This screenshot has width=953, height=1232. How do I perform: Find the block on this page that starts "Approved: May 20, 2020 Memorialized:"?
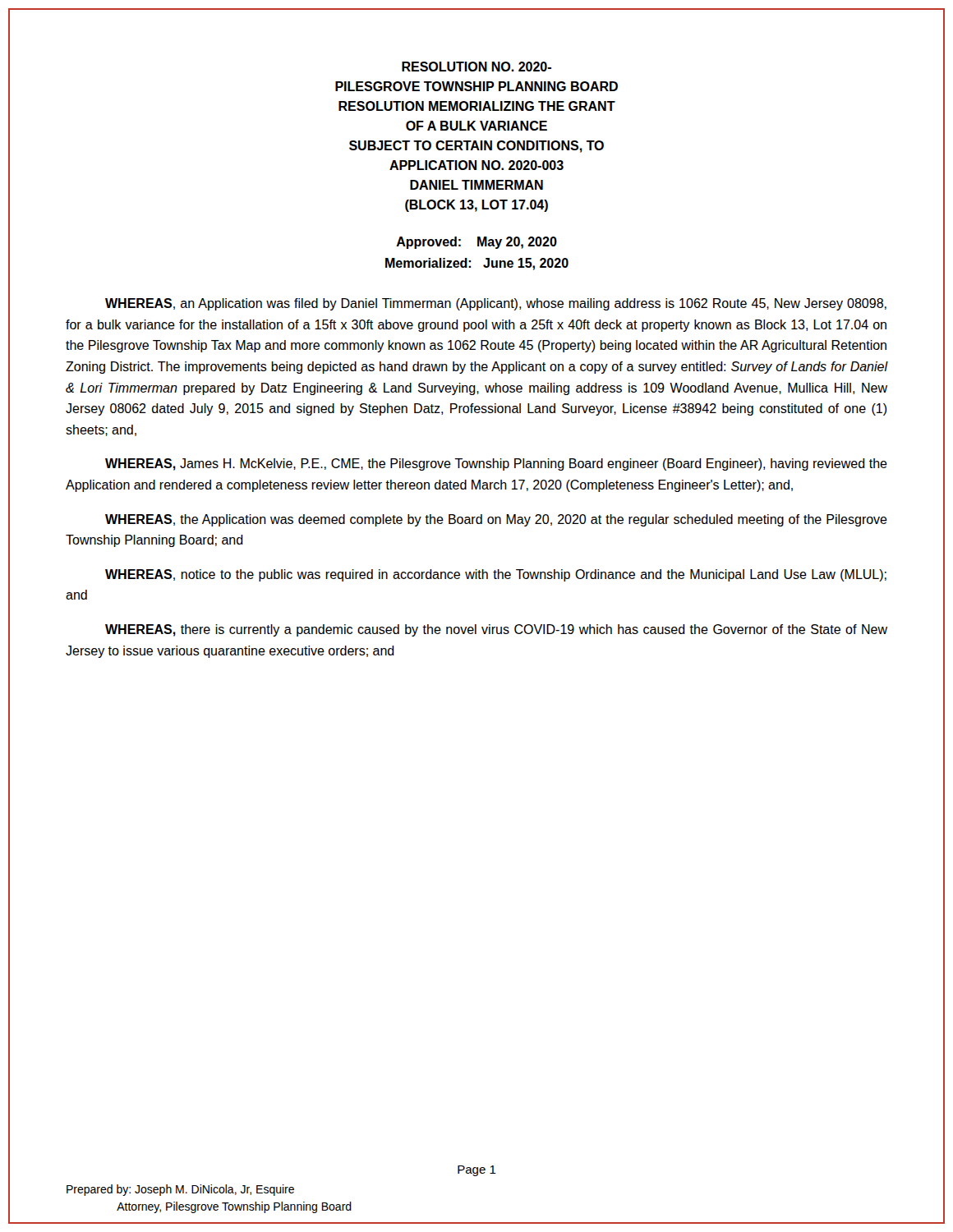click(x=476, y=252)
